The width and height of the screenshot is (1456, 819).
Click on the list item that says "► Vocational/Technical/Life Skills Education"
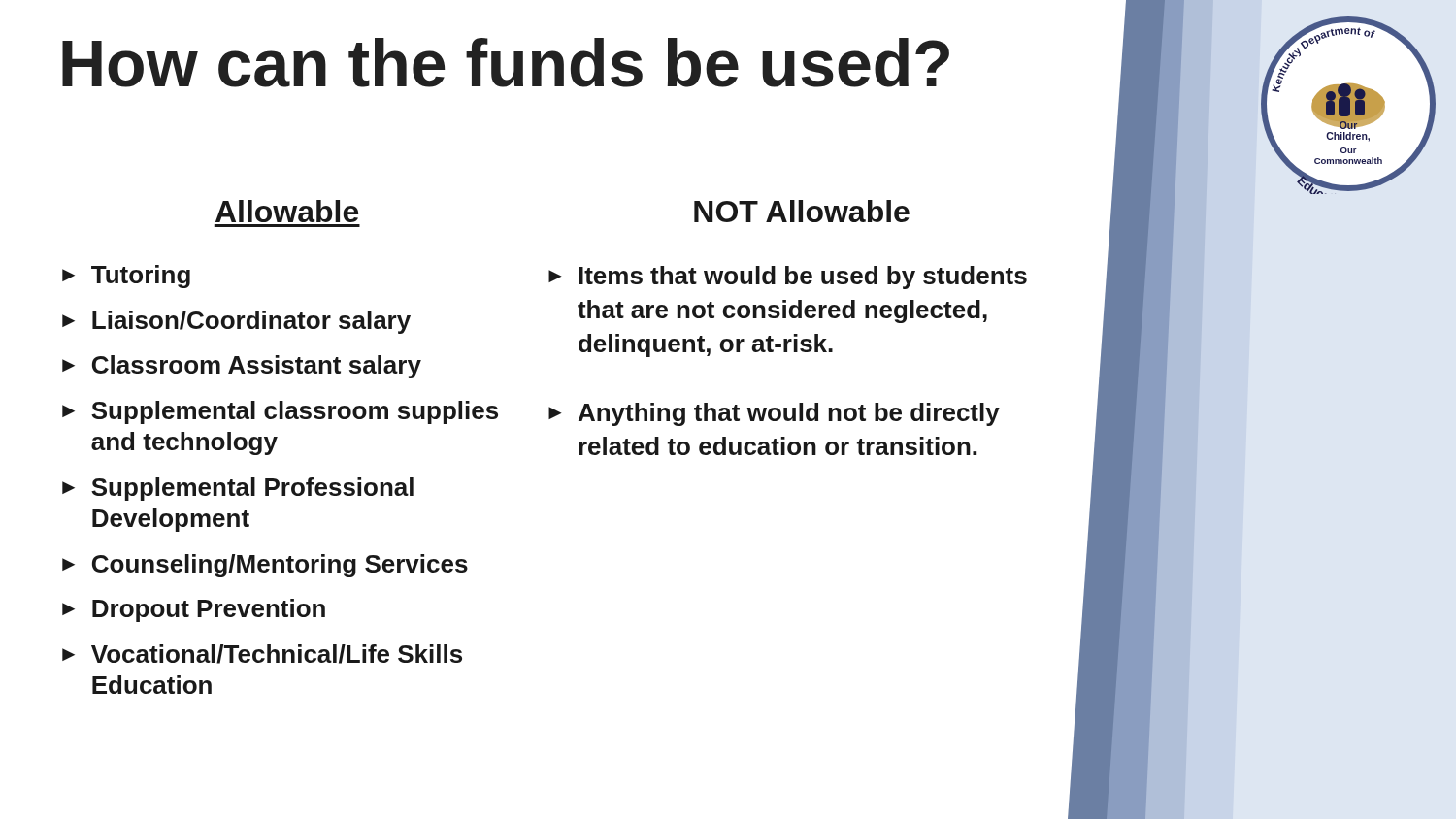point(287,670)
